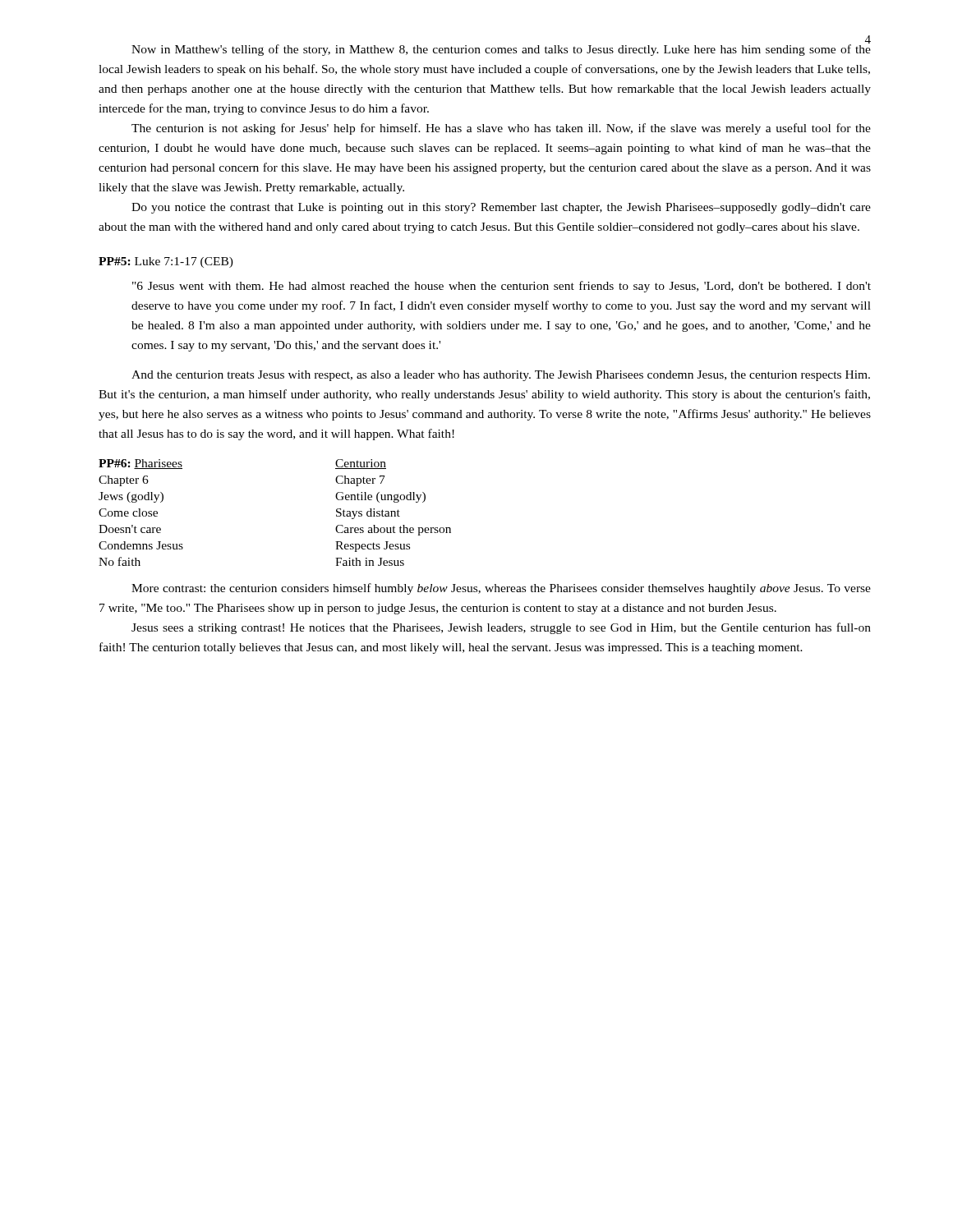Click the passage that begins "Do you notice the contrast that Luke"
This screenshot has width=953, height=1232.
click(485, 217)
